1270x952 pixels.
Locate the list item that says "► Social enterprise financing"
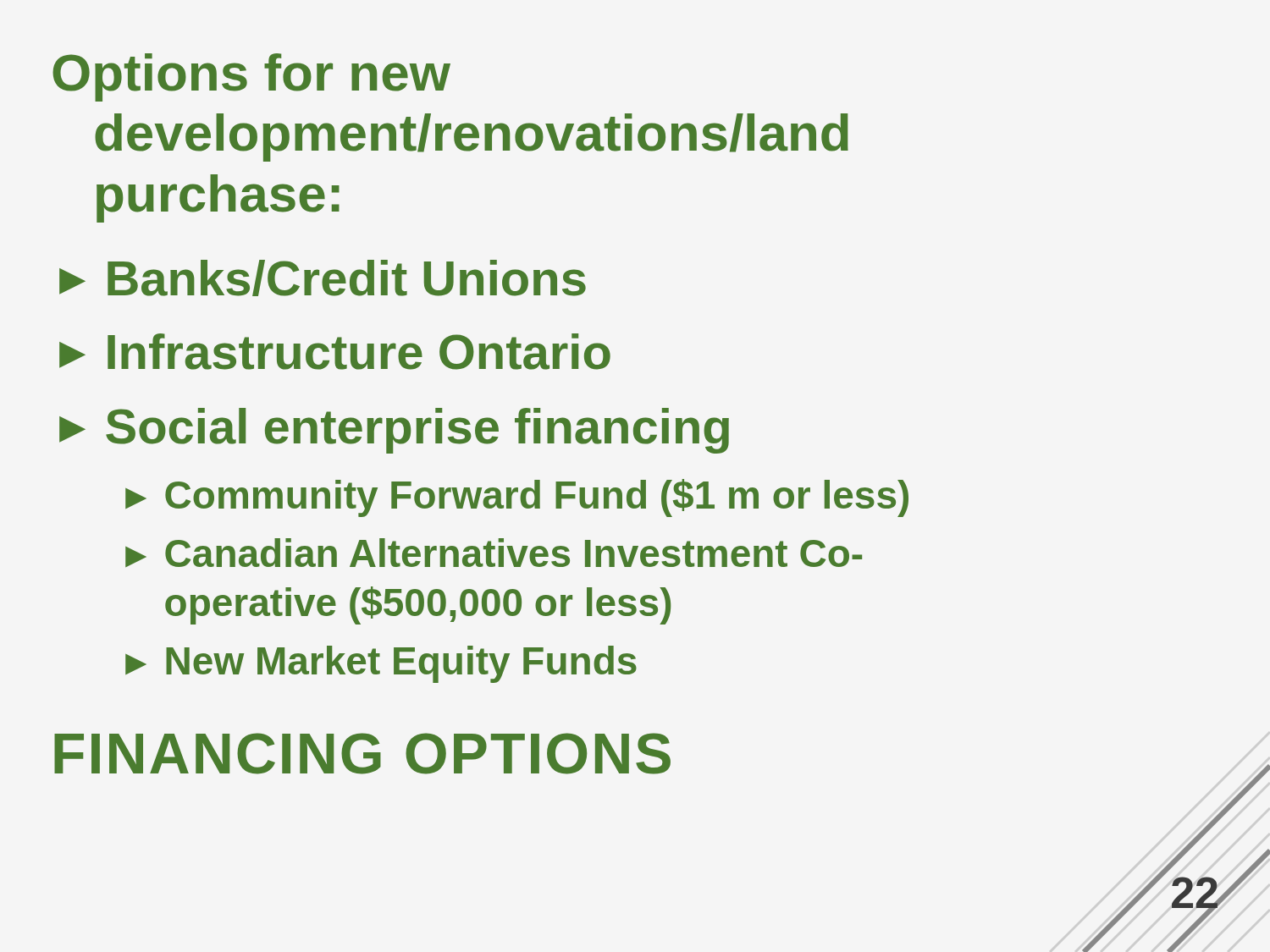[x=391, y=426]
